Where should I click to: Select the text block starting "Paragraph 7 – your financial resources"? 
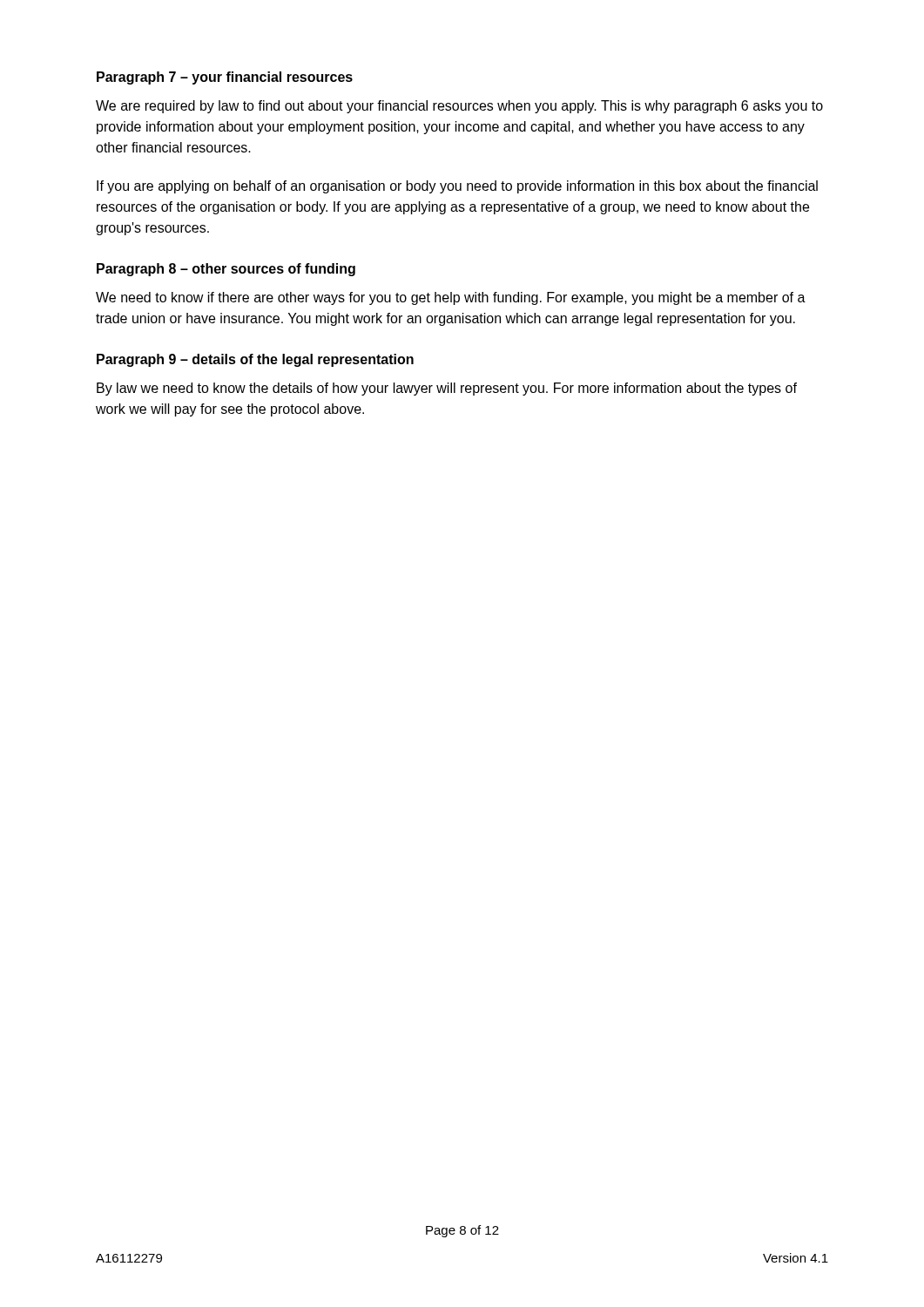click(224, 77)
